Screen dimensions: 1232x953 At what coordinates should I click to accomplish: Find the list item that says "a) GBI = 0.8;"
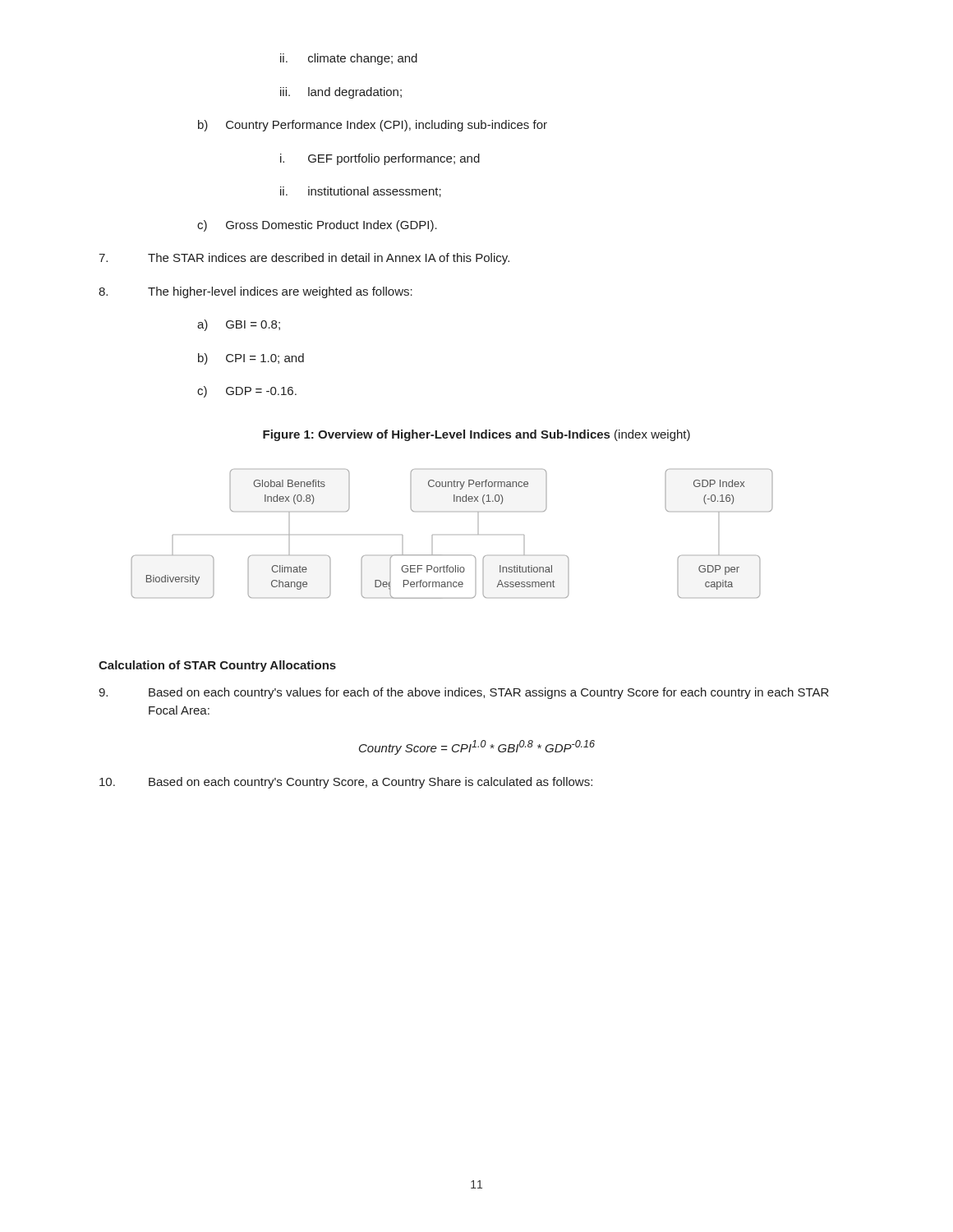[x=239, y=325]
